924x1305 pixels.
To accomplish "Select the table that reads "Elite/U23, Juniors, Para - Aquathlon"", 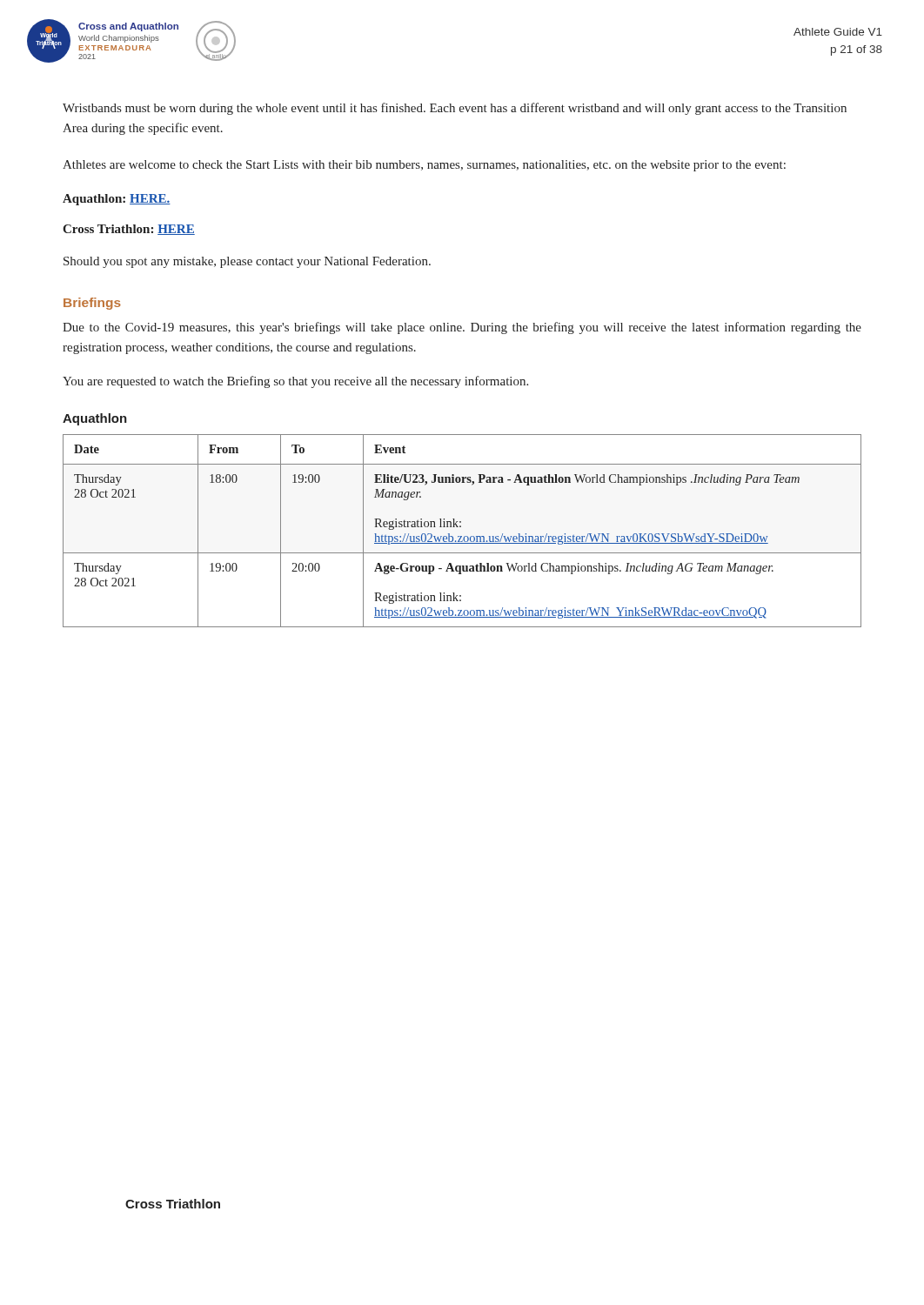I will (462, 531).
